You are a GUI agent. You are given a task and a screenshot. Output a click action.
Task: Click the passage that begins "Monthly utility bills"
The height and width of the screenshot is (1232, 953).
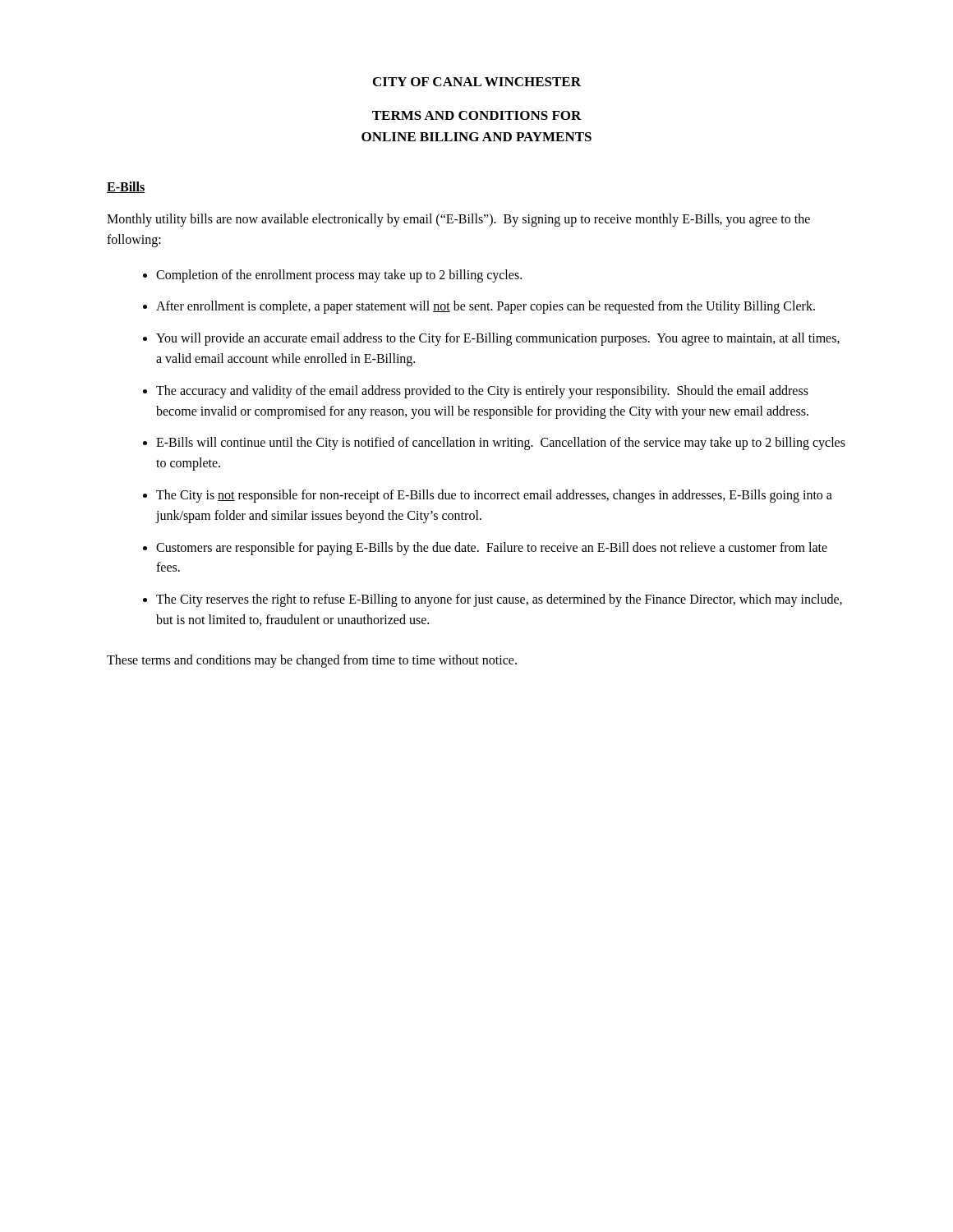459,229
